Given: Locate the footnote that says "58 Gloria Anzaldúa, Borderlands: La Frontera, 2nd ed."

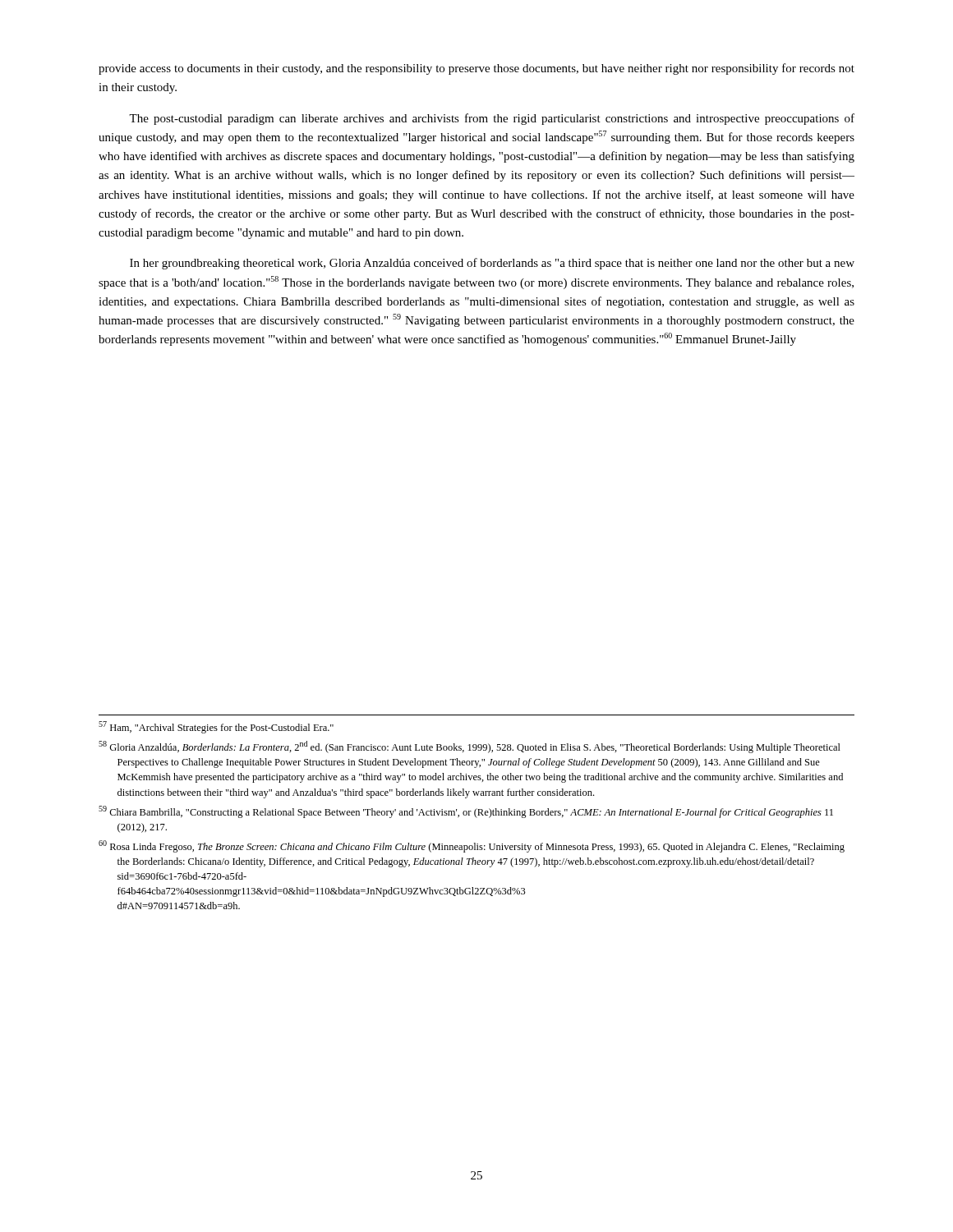Looking at the screenshot, I should click(x=471, y=769).
